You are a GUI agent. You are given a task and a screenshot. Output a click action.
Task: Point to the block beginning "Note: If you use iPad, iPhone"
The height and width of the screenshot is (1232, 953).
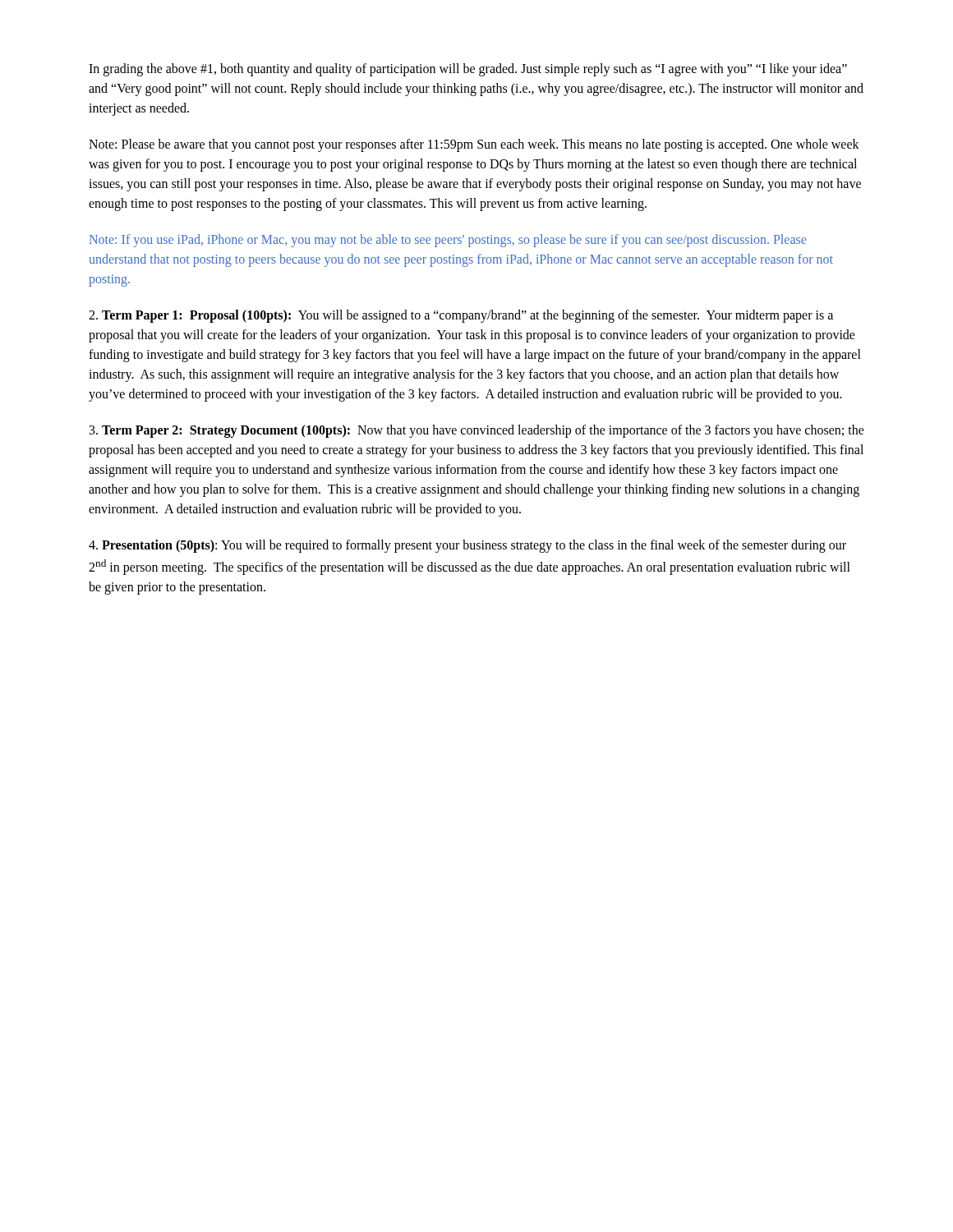tap(461, 259)
